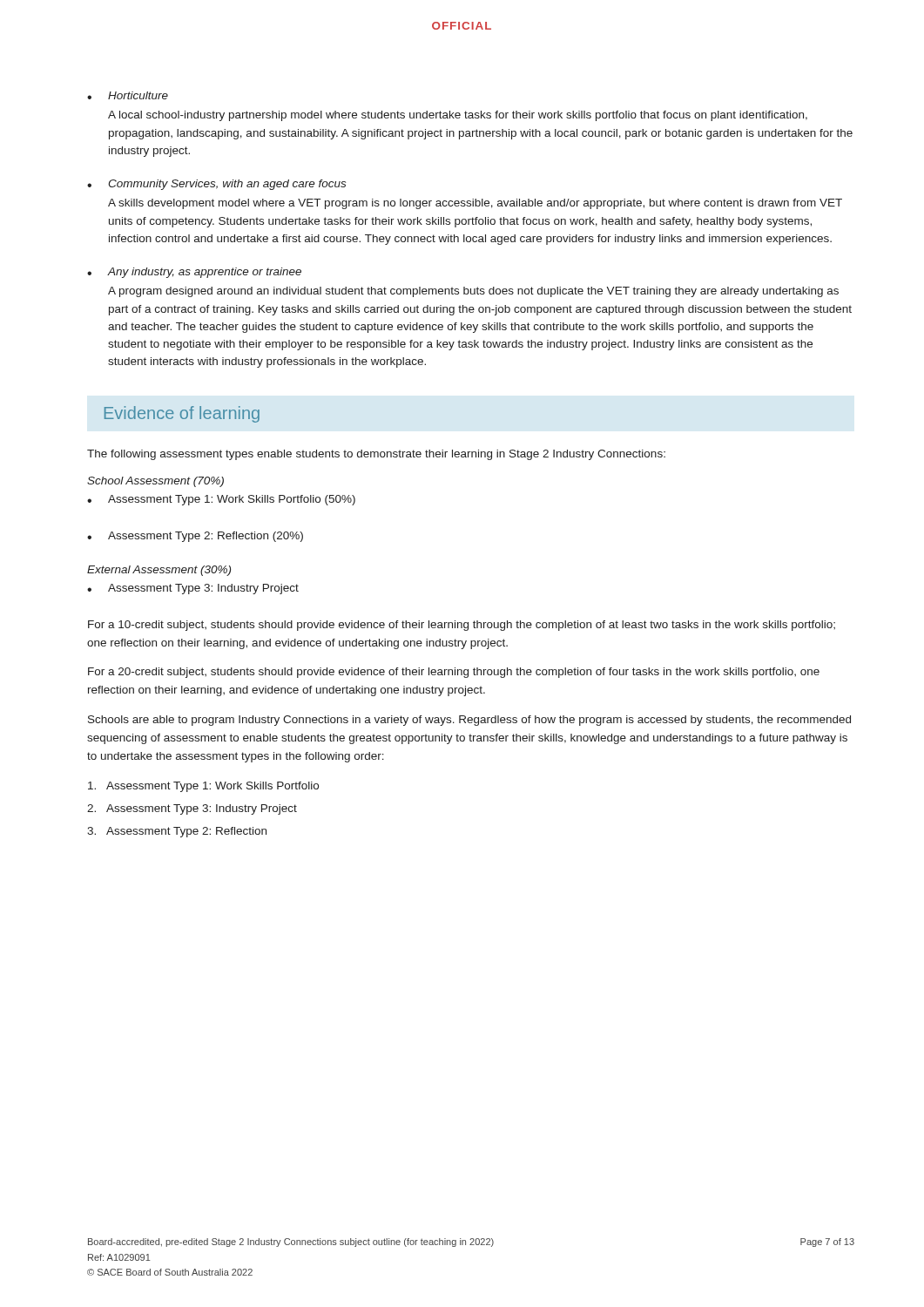Click on the text block containing "For a 10-credit subject, students should provide evidence"
This screenshot has width=924, height=1307.
click(x=462, y=633)
